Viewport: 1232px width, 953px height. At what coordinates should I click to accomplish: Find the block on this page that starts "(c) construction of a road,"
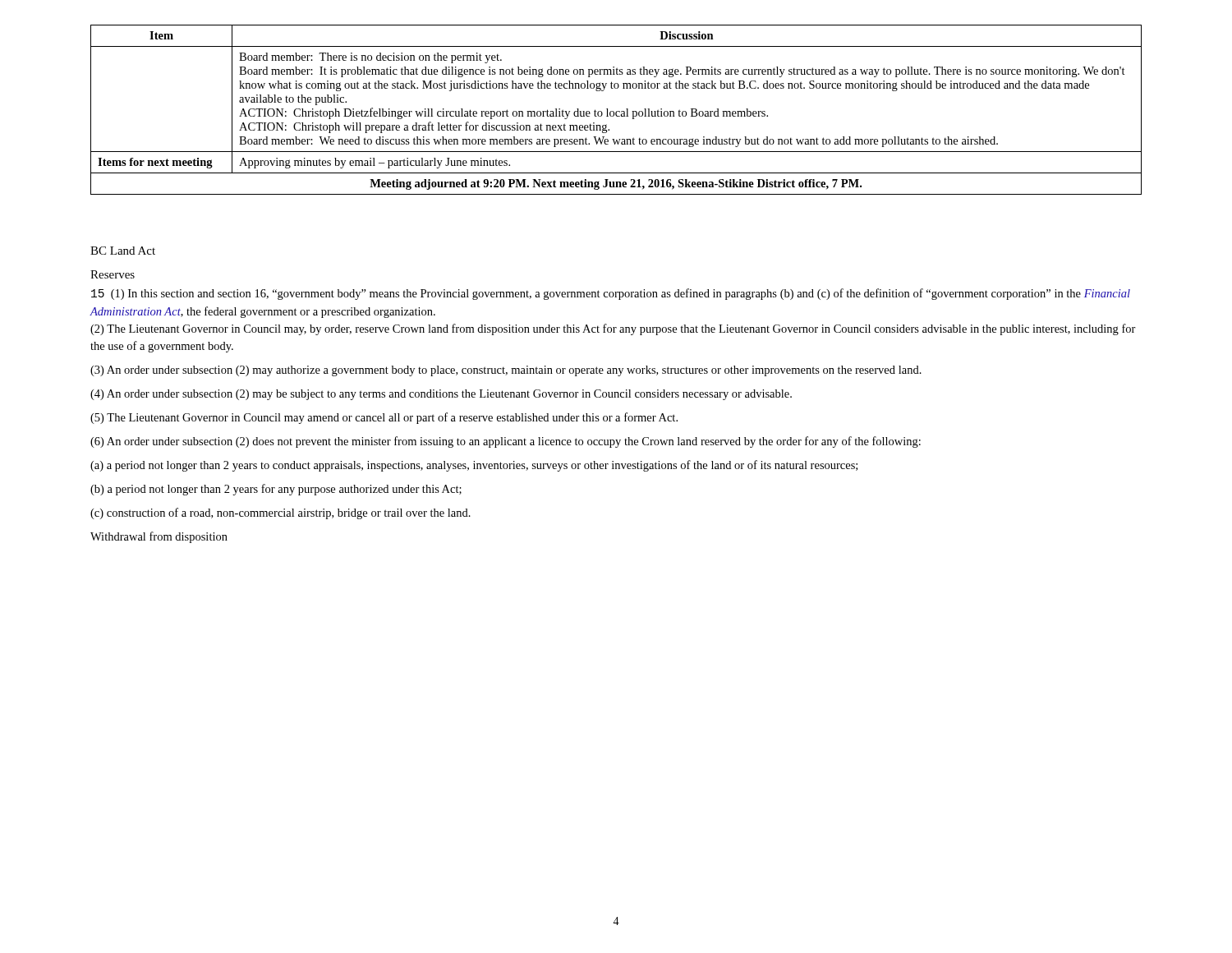coord(281,513)
